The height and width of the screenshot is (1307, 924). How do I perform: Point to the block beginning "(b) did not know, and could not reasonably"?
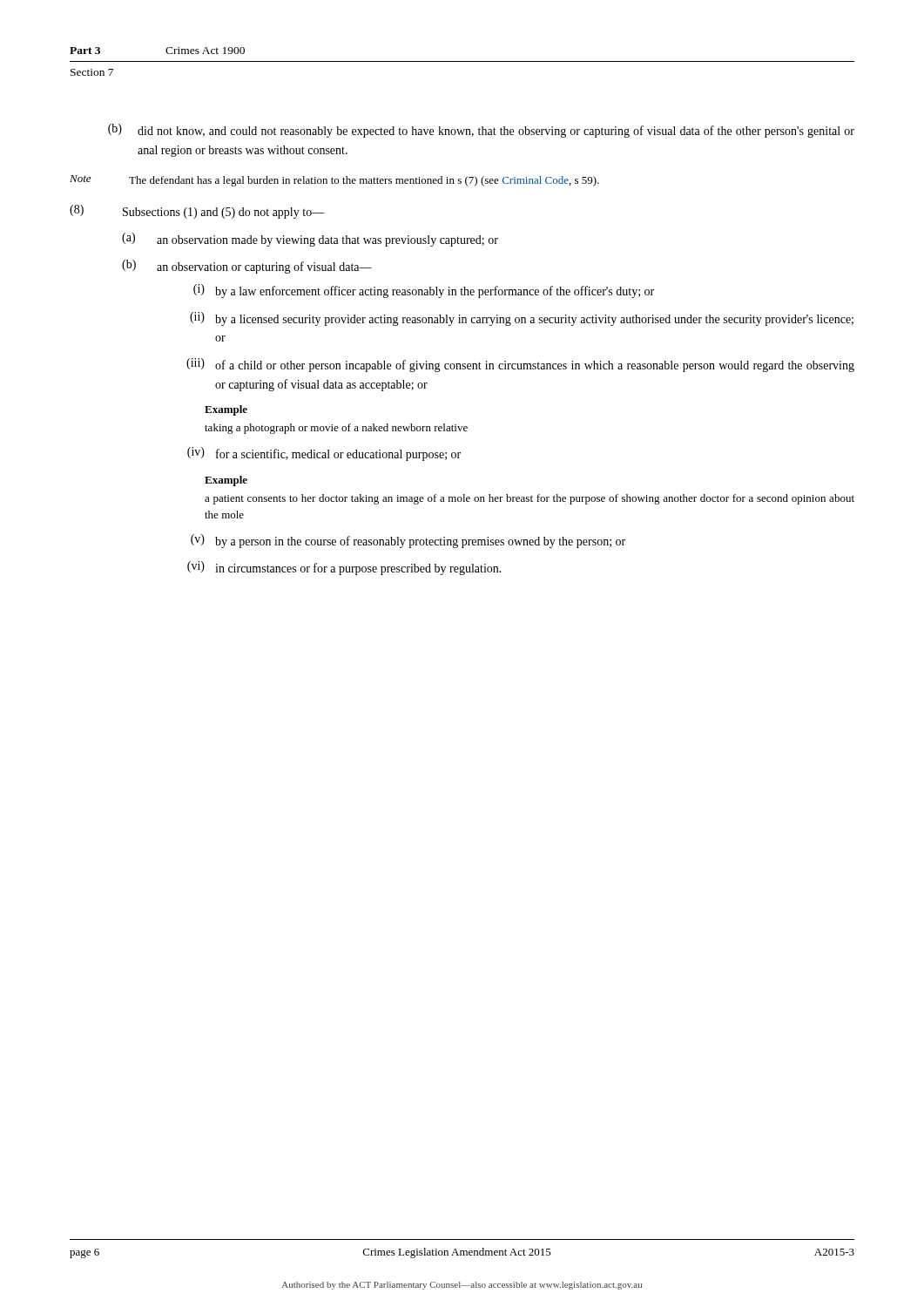[462, 141]
